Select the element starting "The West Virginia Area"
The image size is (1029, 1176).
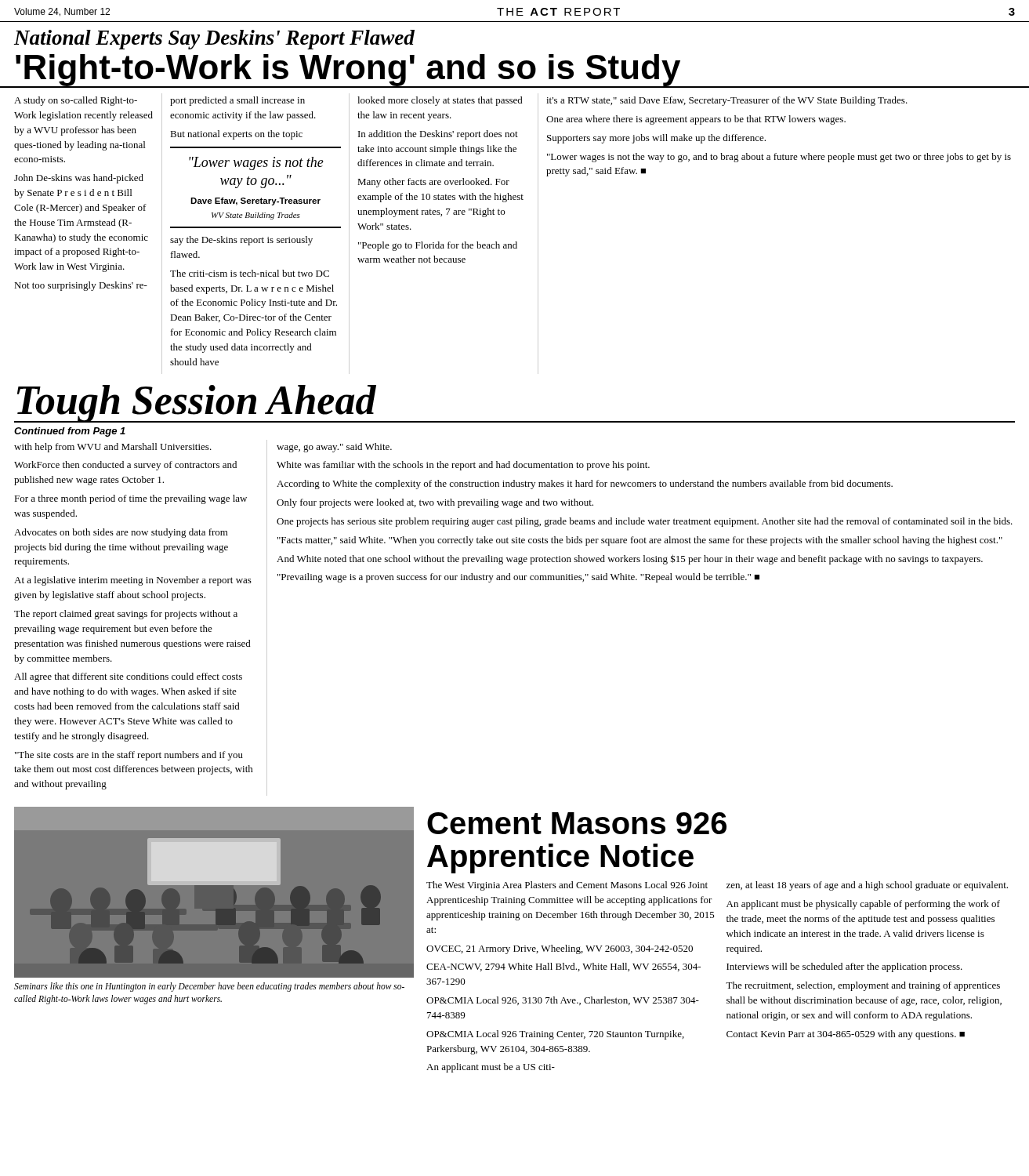tap(571, 977)
